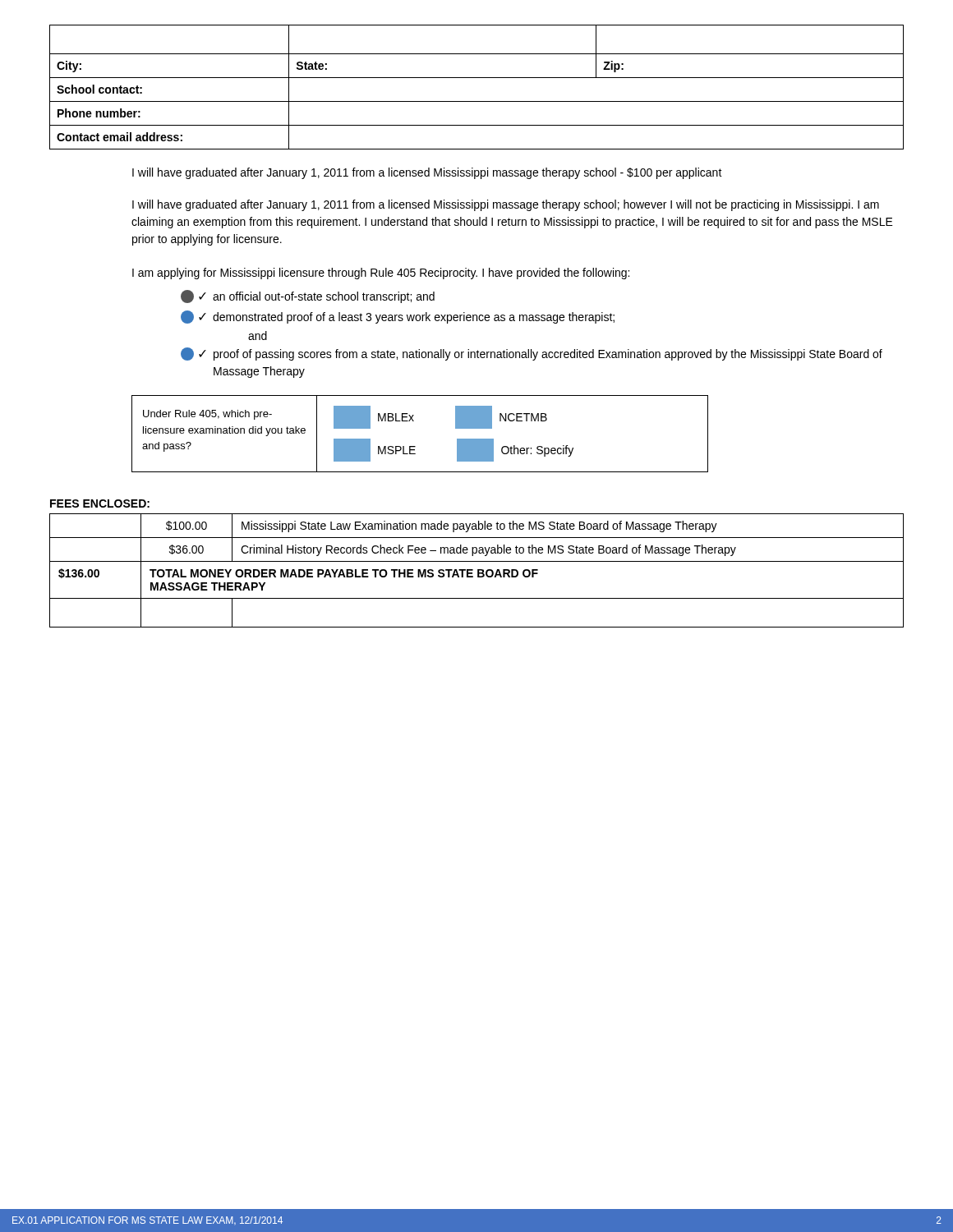Screen dimensions: 1232x953
Task: Navigate to the block starting "FEES ENCLOSED:"
Action: [x=100, y=503]
